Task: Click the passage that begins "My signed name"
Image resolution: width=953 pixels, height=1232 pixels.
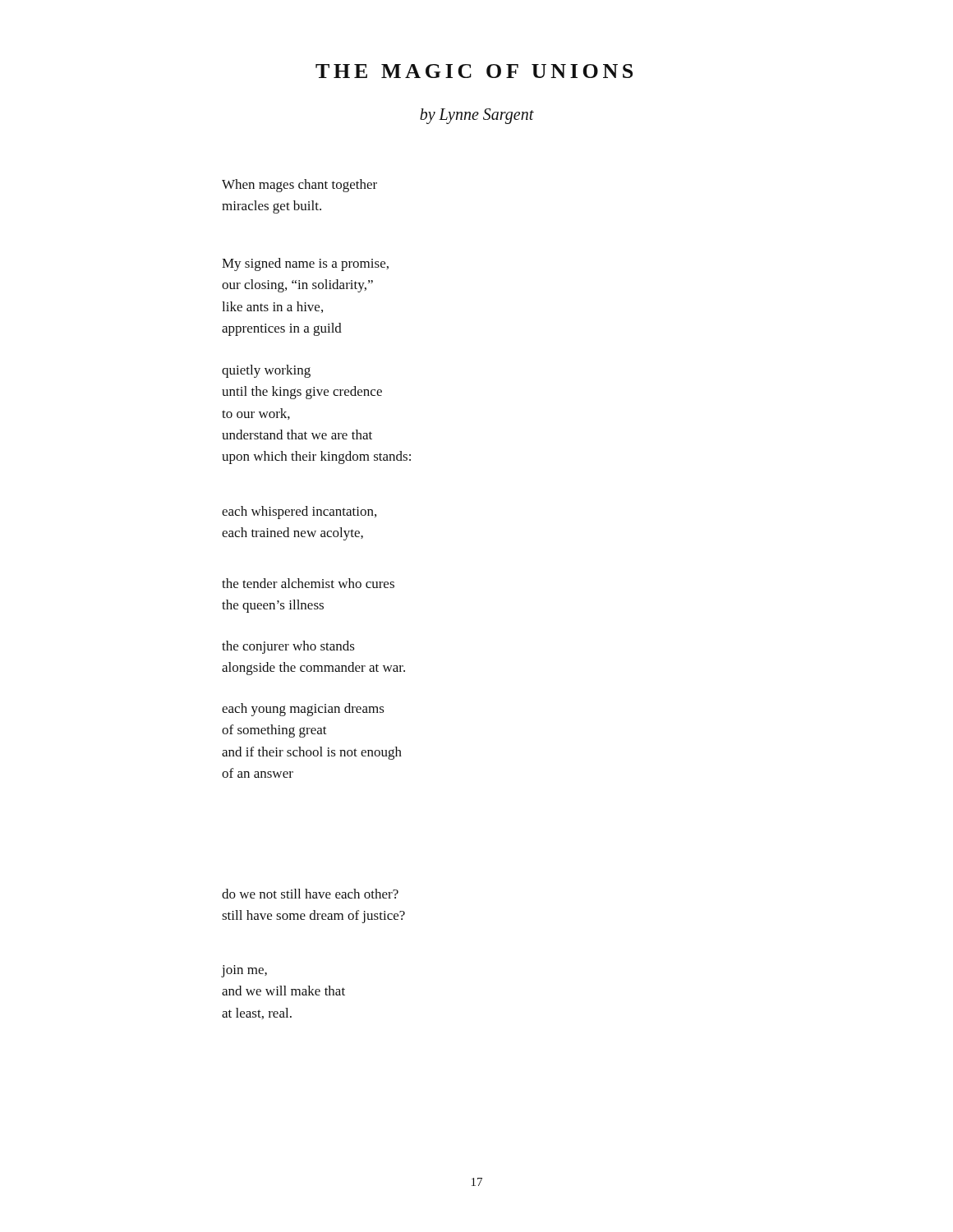Action: [306, 296]
